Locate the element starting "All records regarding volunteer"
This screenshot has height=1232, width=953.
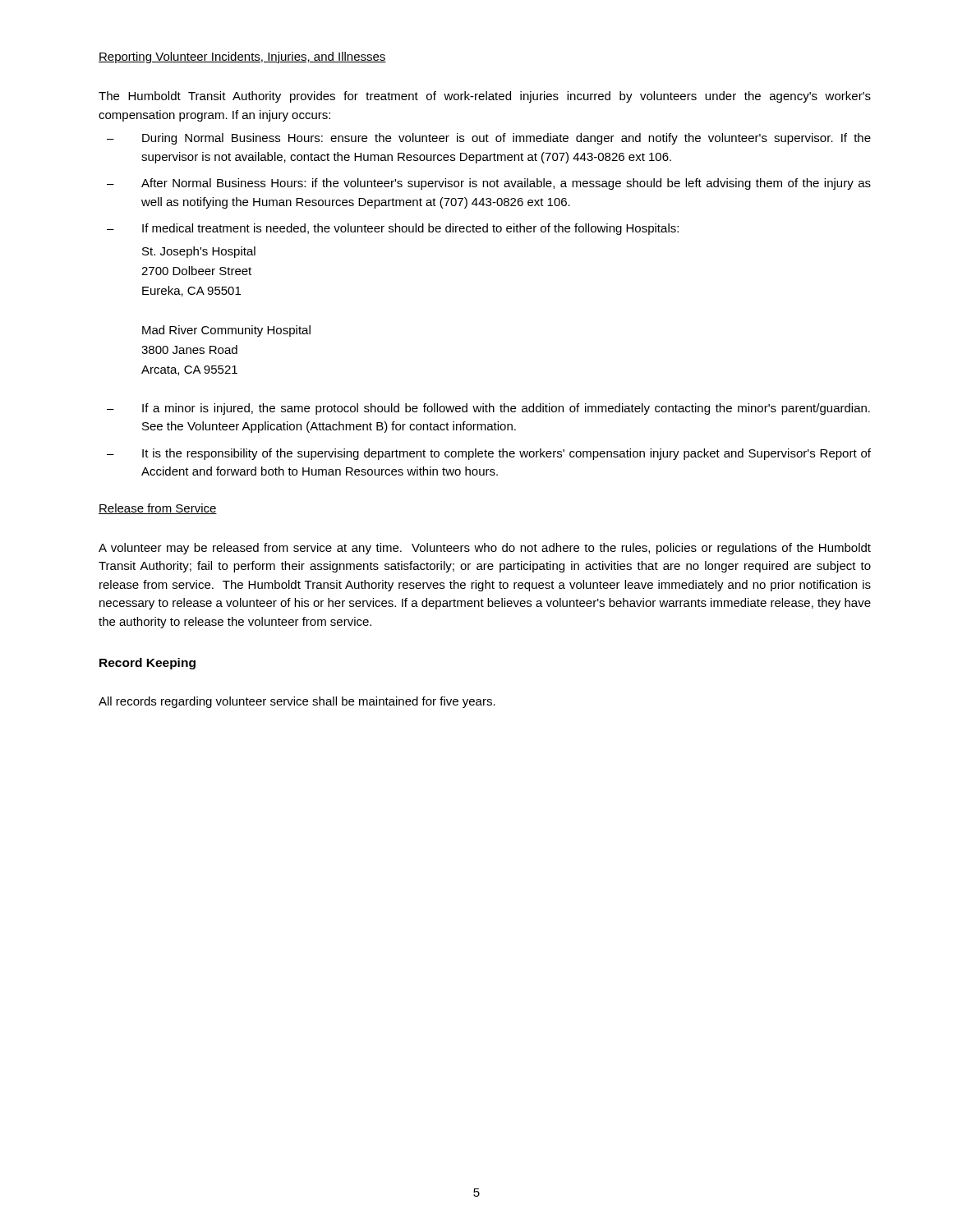click(x=485, y=702)
